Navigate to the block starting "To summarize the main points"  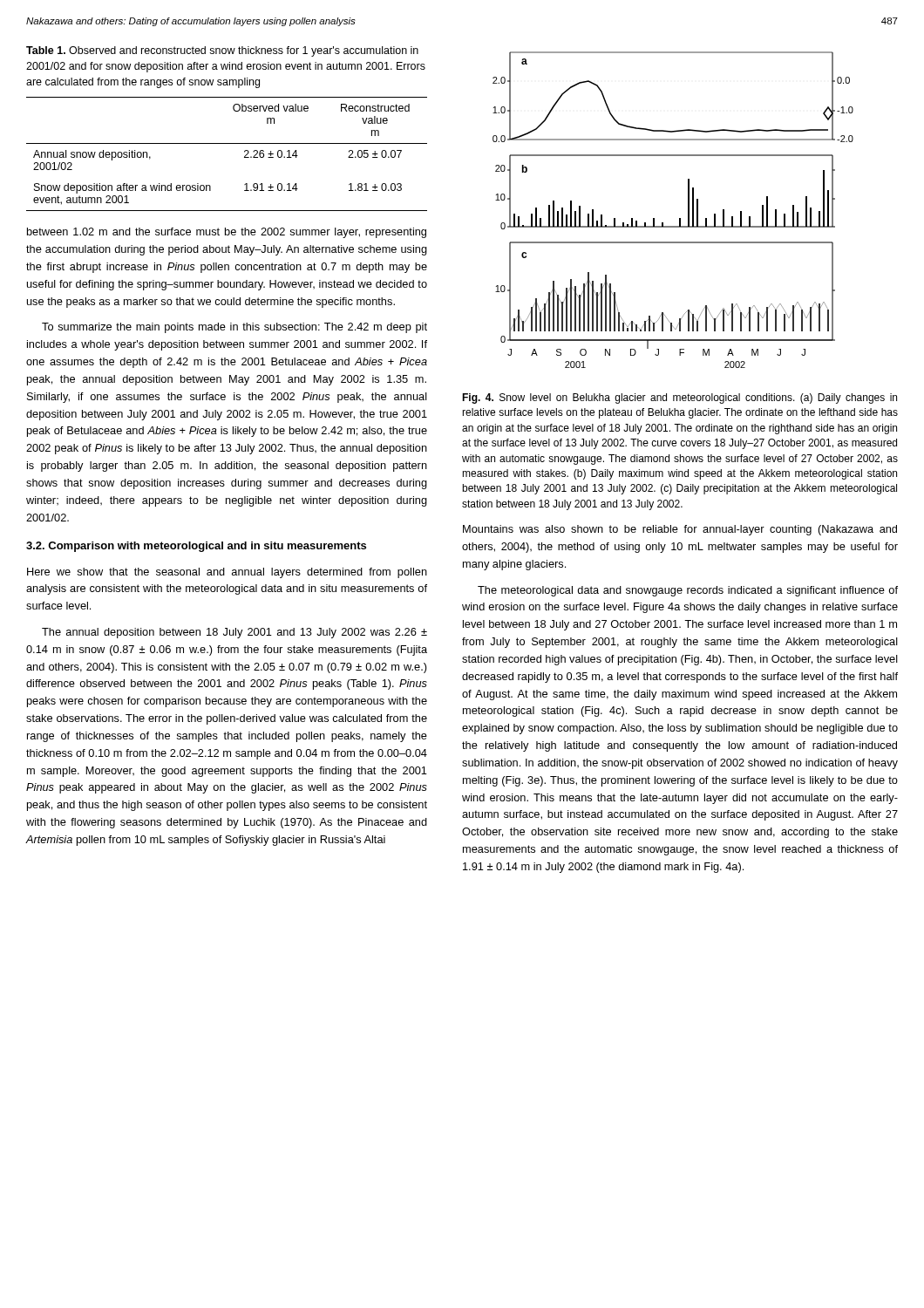(227, 422)
